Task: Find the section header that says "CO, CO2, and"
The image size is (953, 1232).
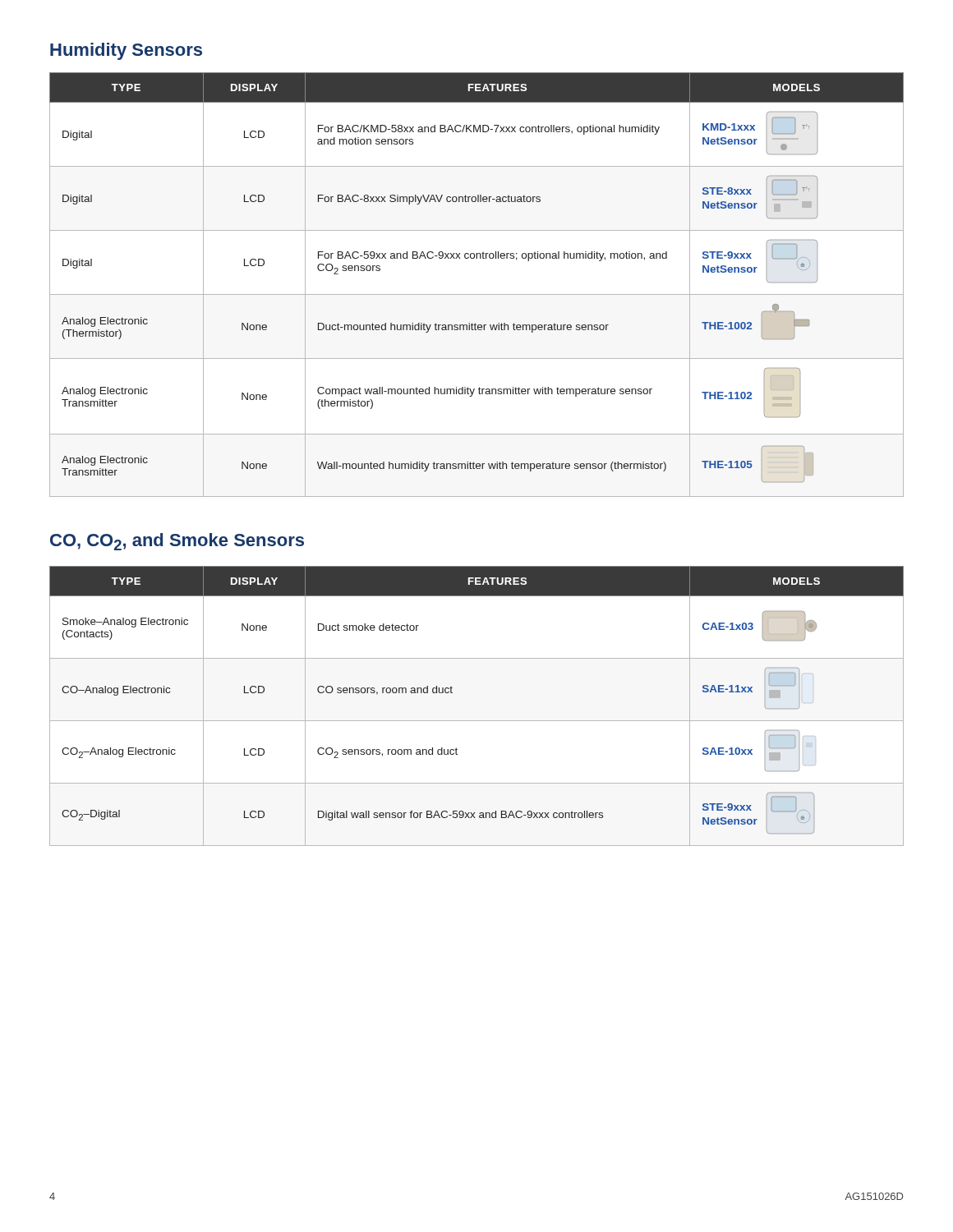Action: tap(177, 542)
